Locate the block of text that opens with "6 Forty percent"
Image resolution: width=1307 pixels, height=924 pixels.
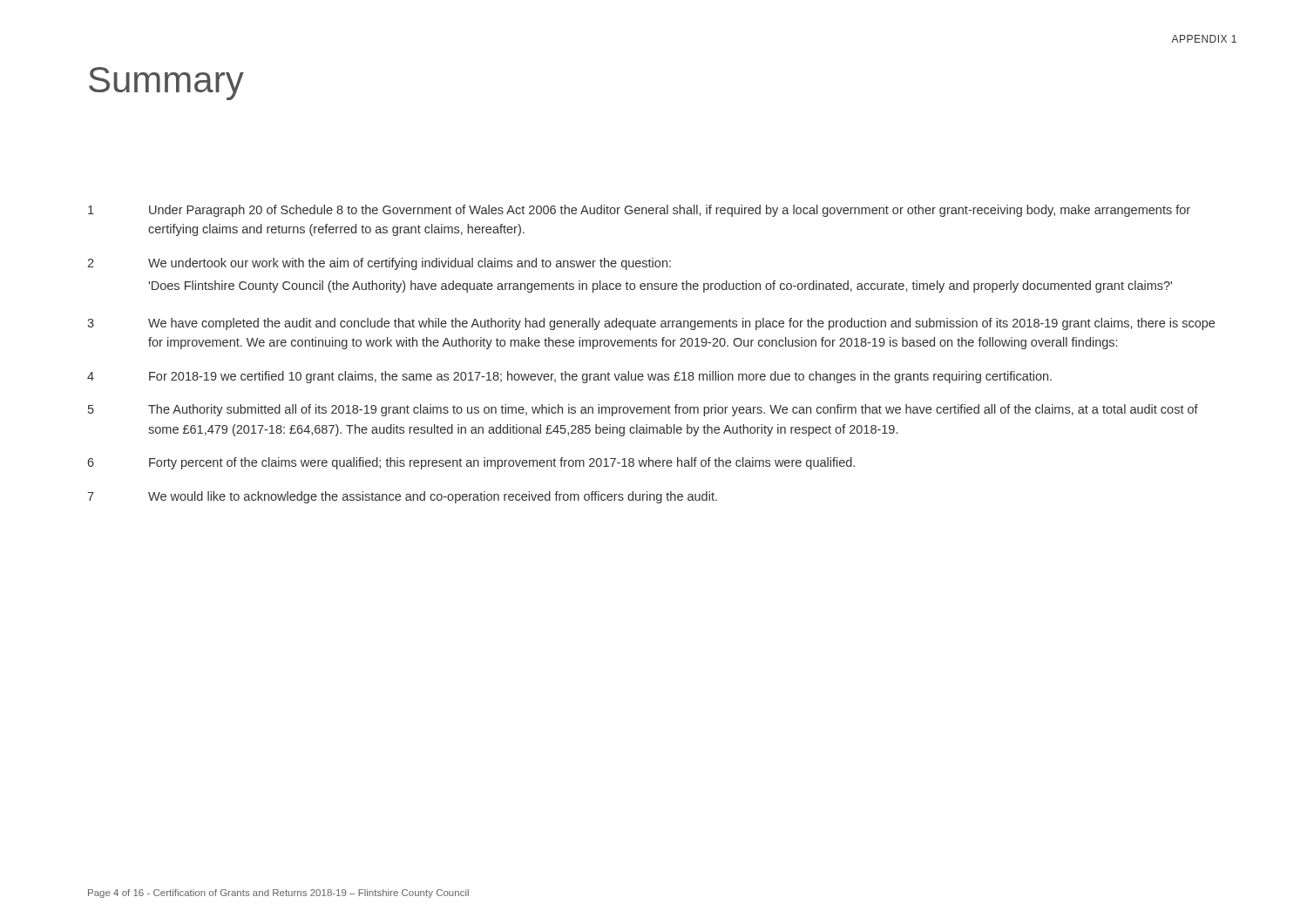click(654, 463)
